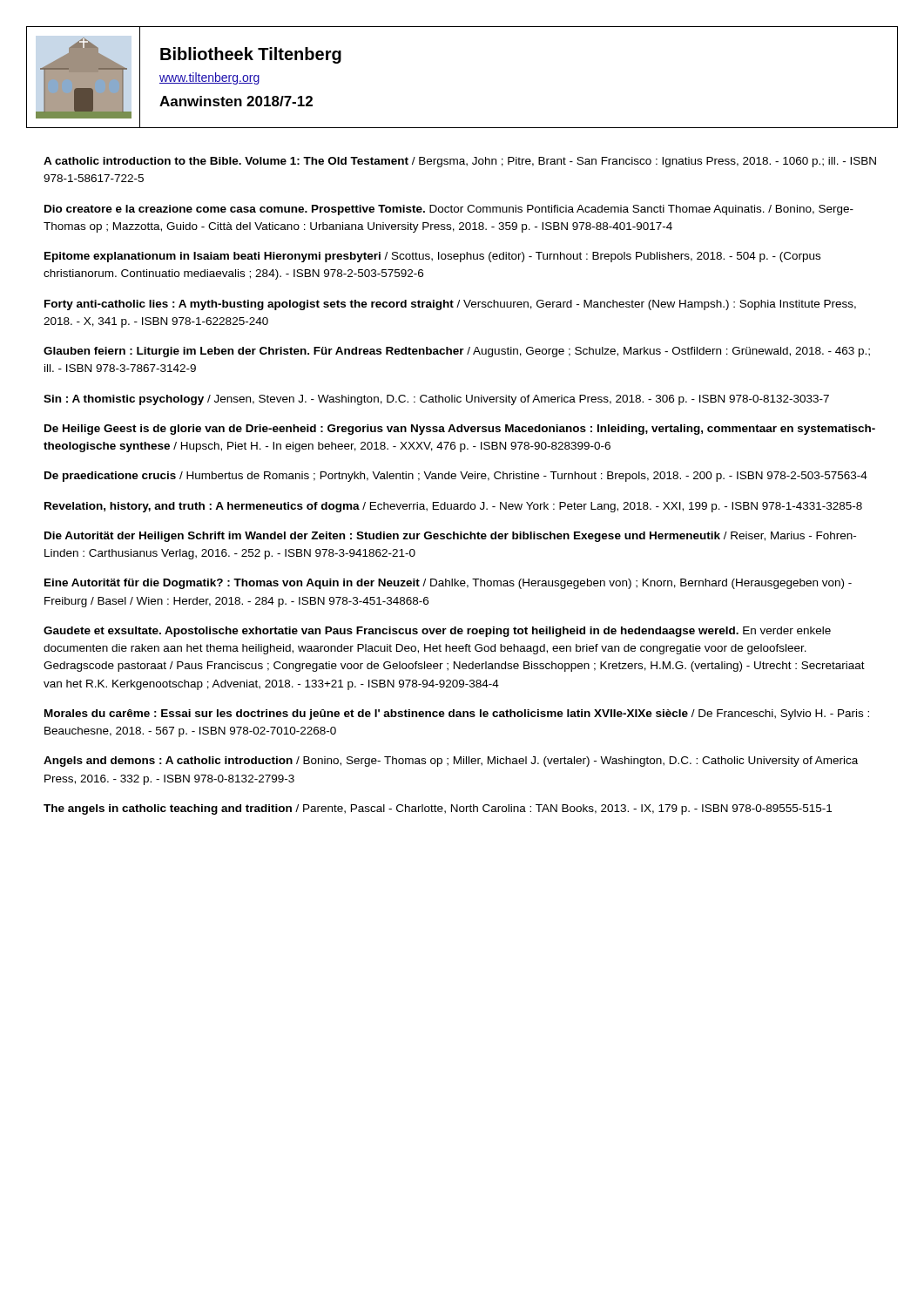Navigate to the region starting "De praedicatione crucis / Humbertus"
The image size is (924, 1307).
pos(455,475)
